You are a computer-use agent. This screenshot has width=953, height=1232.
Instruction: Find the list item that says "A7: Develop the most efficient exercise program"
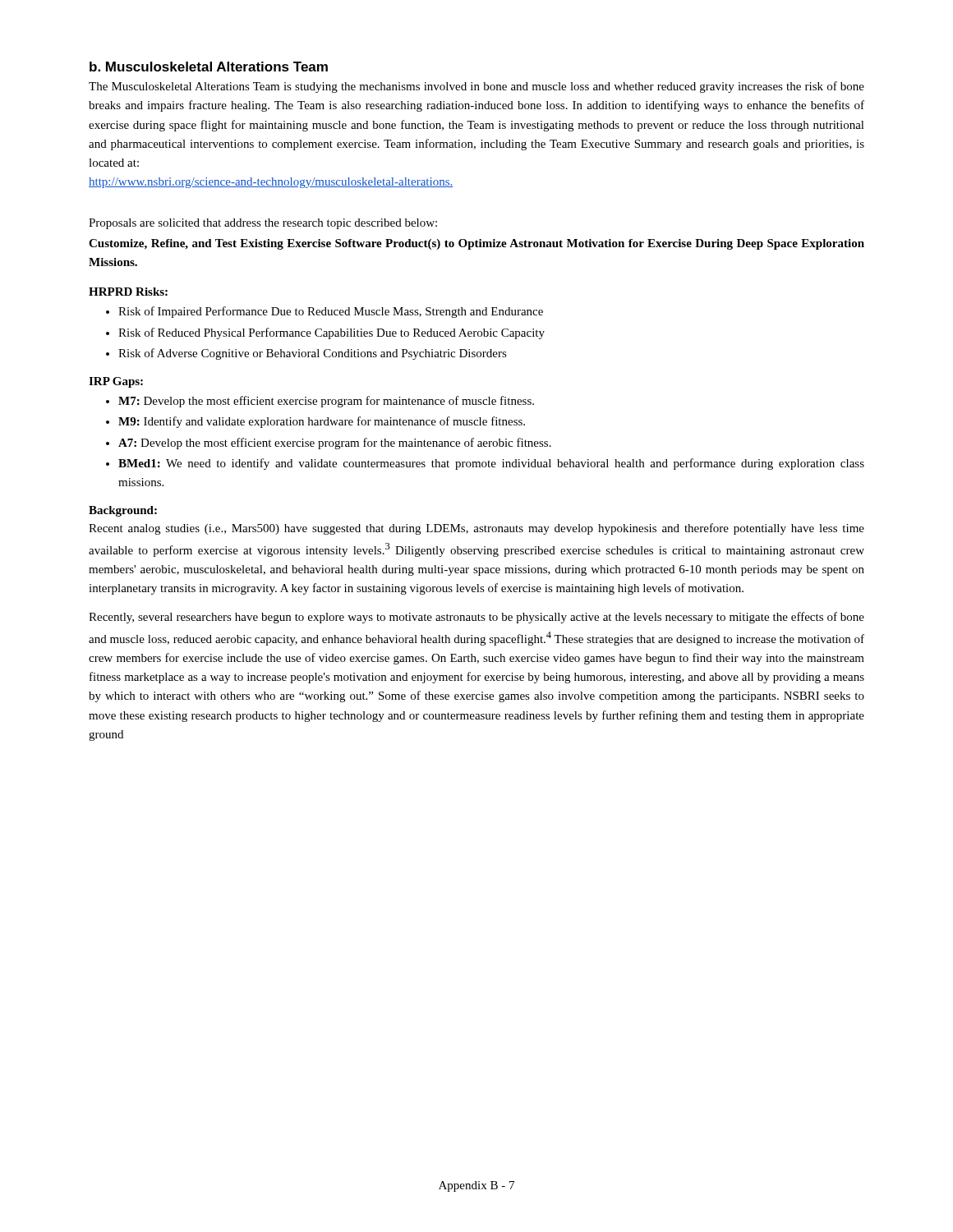coord(335,442)
